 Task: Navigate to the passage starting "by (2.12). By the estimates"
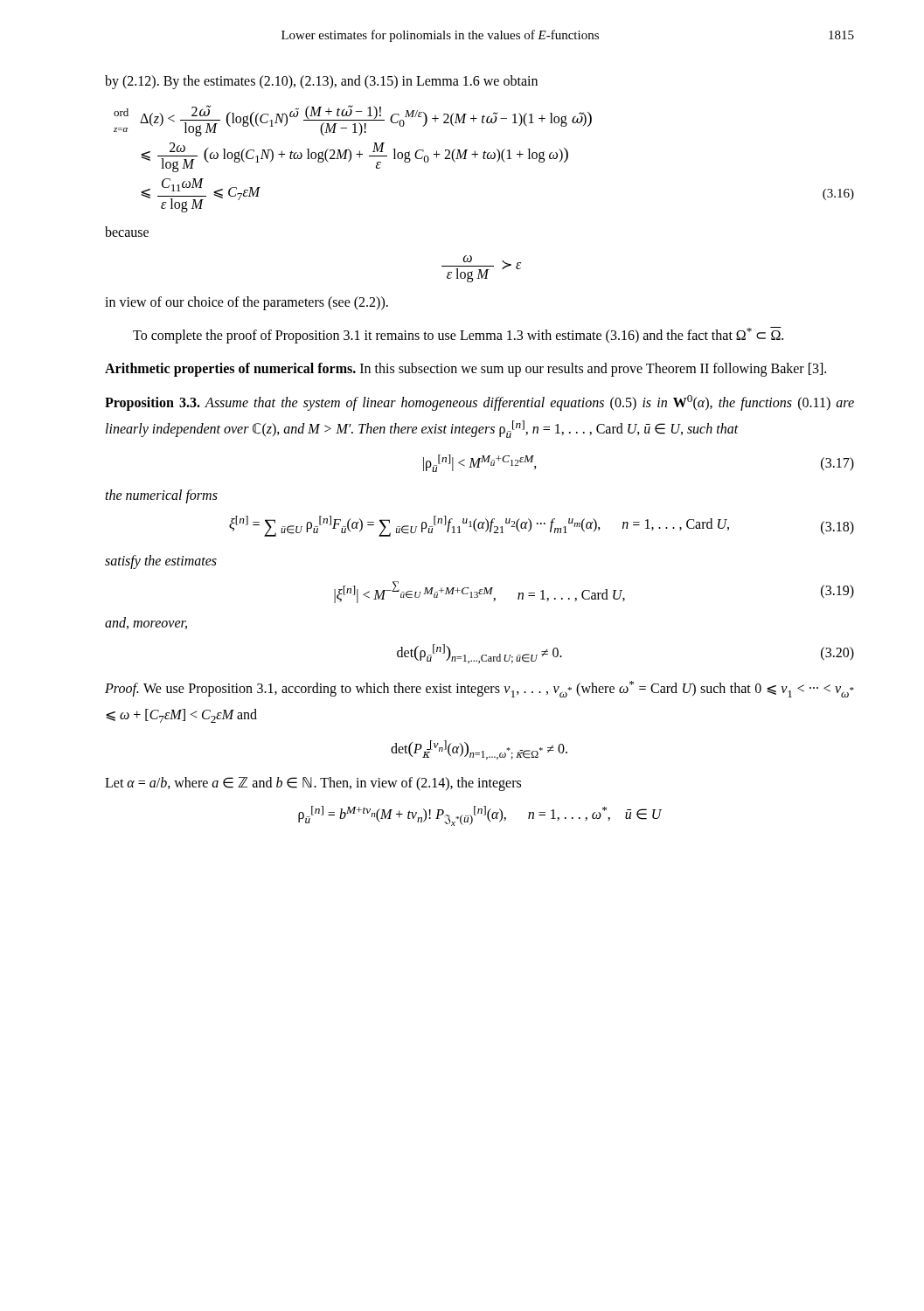[321, 81]
